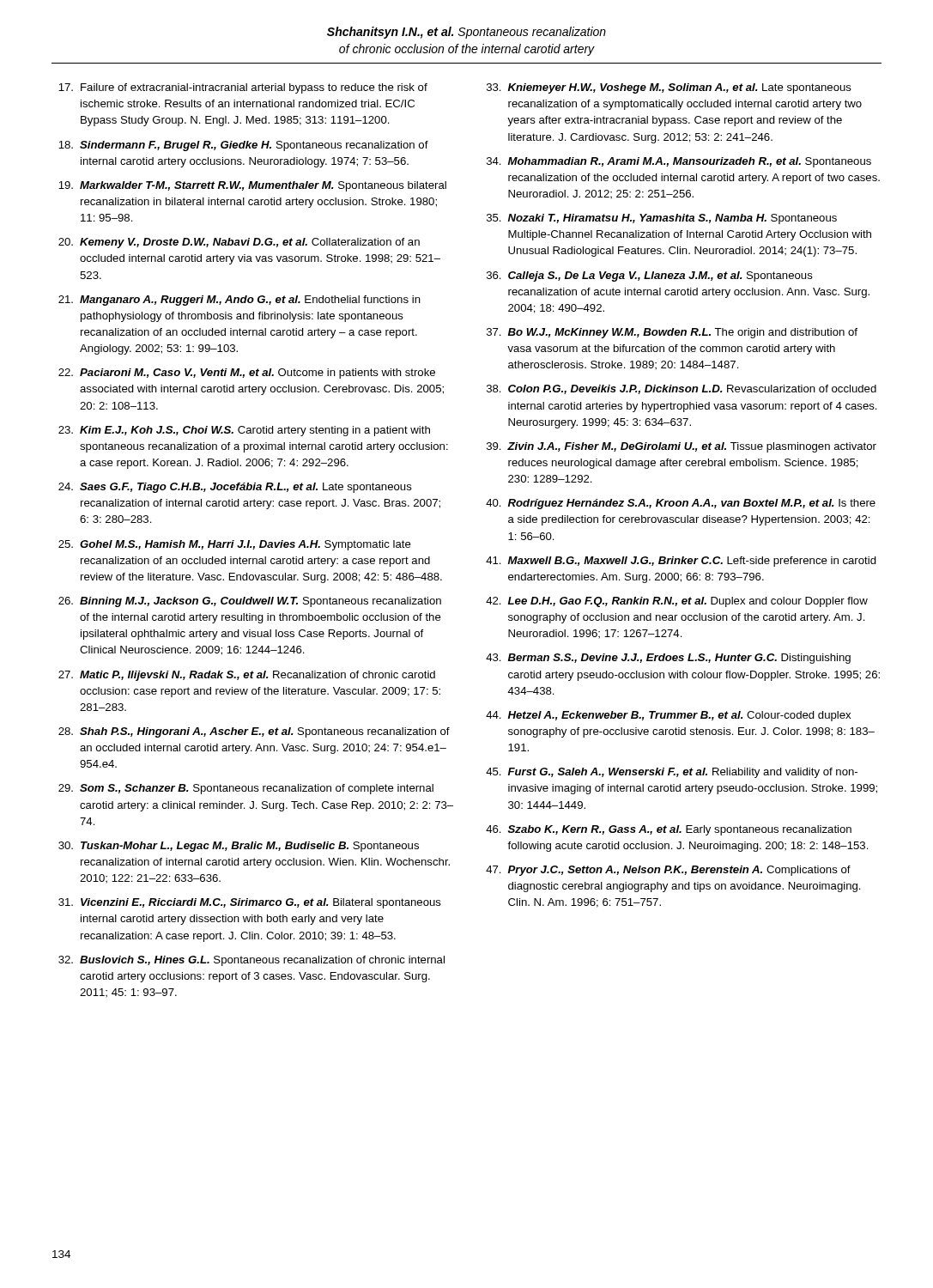Image resolution: width=933 pixels, height=1288 pixels.
Task: Select the region starting "18. Sindermann F., Brugel R., Giedke"
Action: pos(253,153)
